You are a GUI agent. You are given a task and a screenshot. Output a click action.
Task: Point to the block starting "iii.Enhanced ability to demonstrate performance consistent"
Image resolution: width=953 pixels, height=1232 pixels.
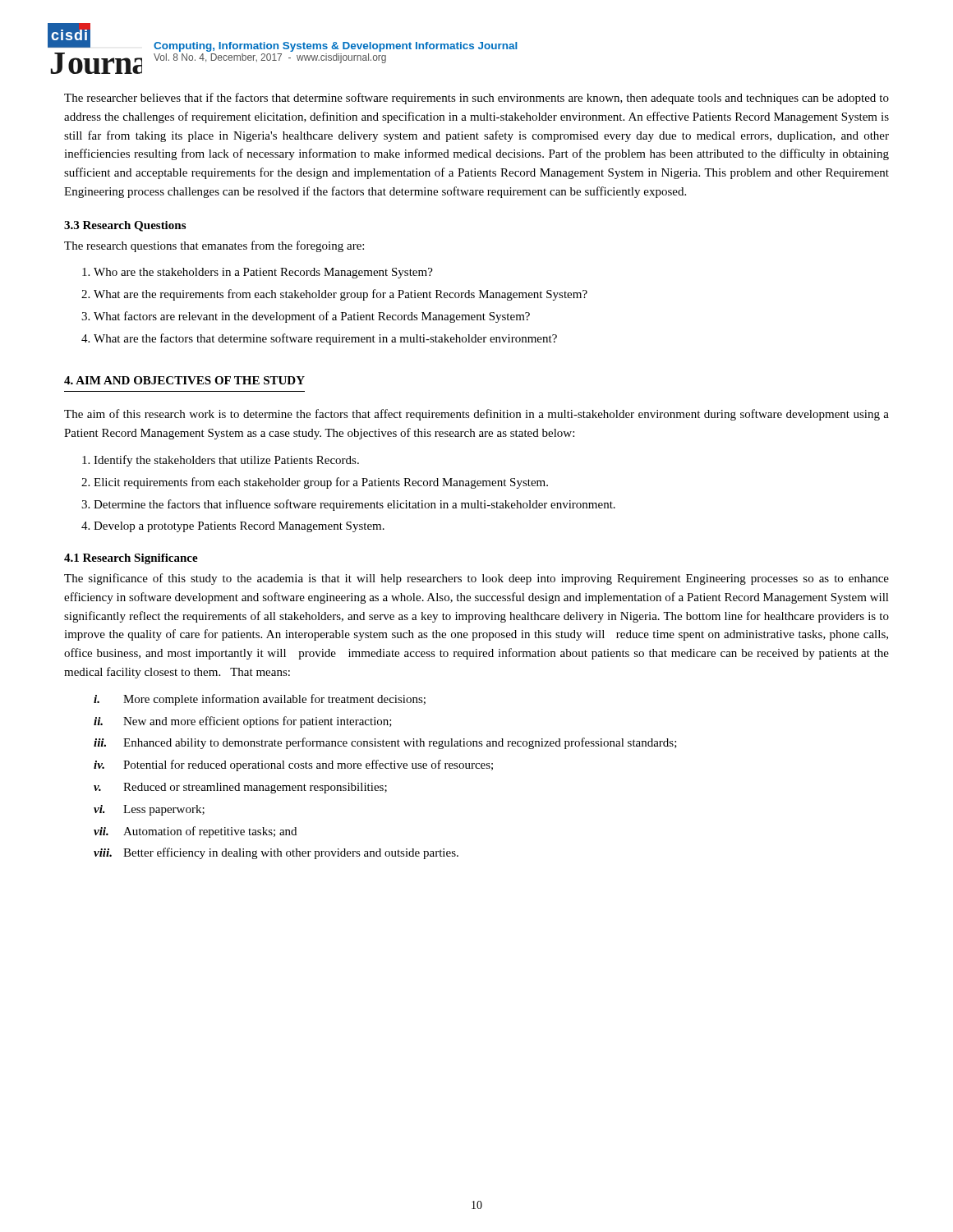point(491,743)
